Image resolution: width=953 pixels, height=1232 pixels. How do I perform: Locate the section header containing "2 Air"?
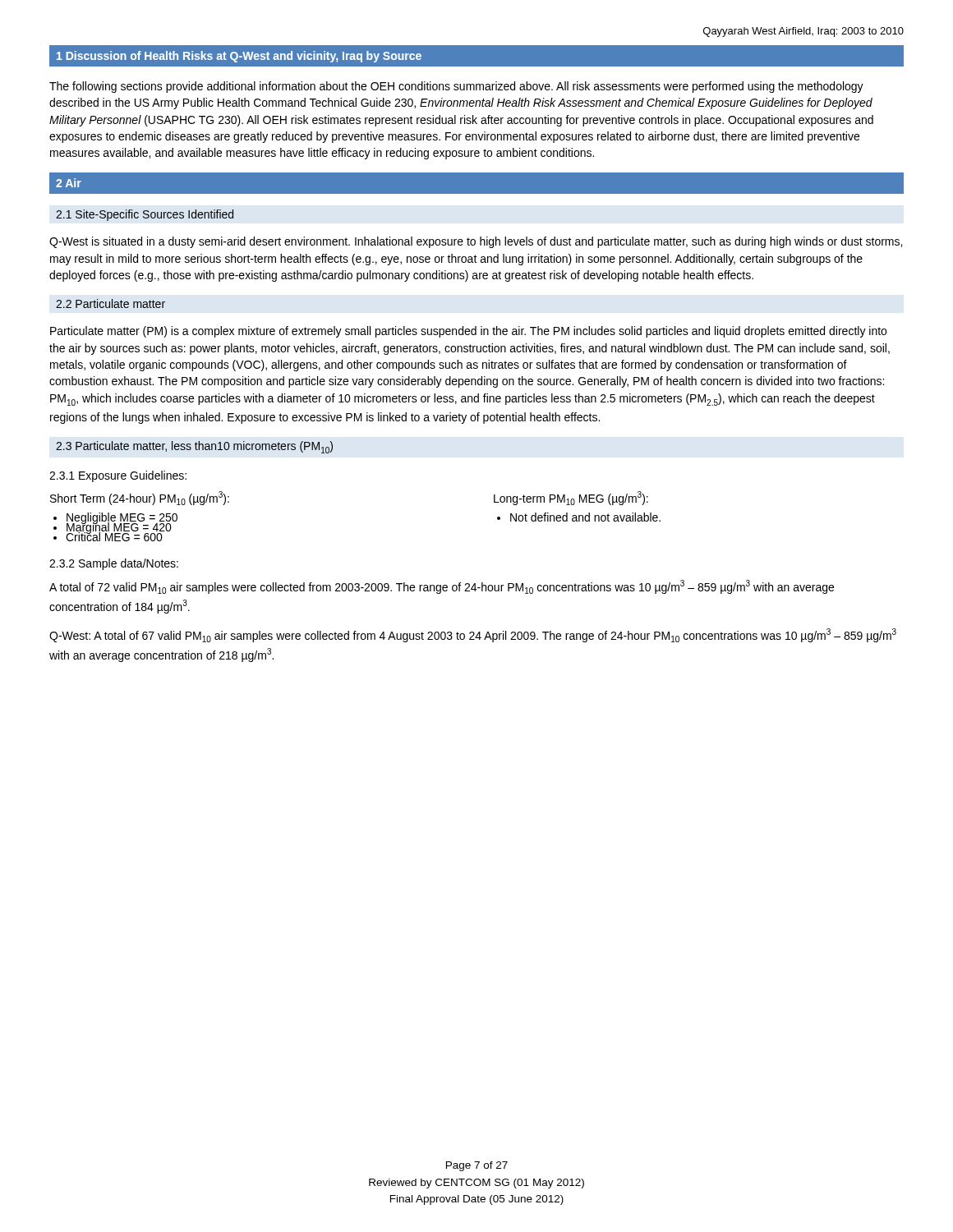click(x=68, y=184)
